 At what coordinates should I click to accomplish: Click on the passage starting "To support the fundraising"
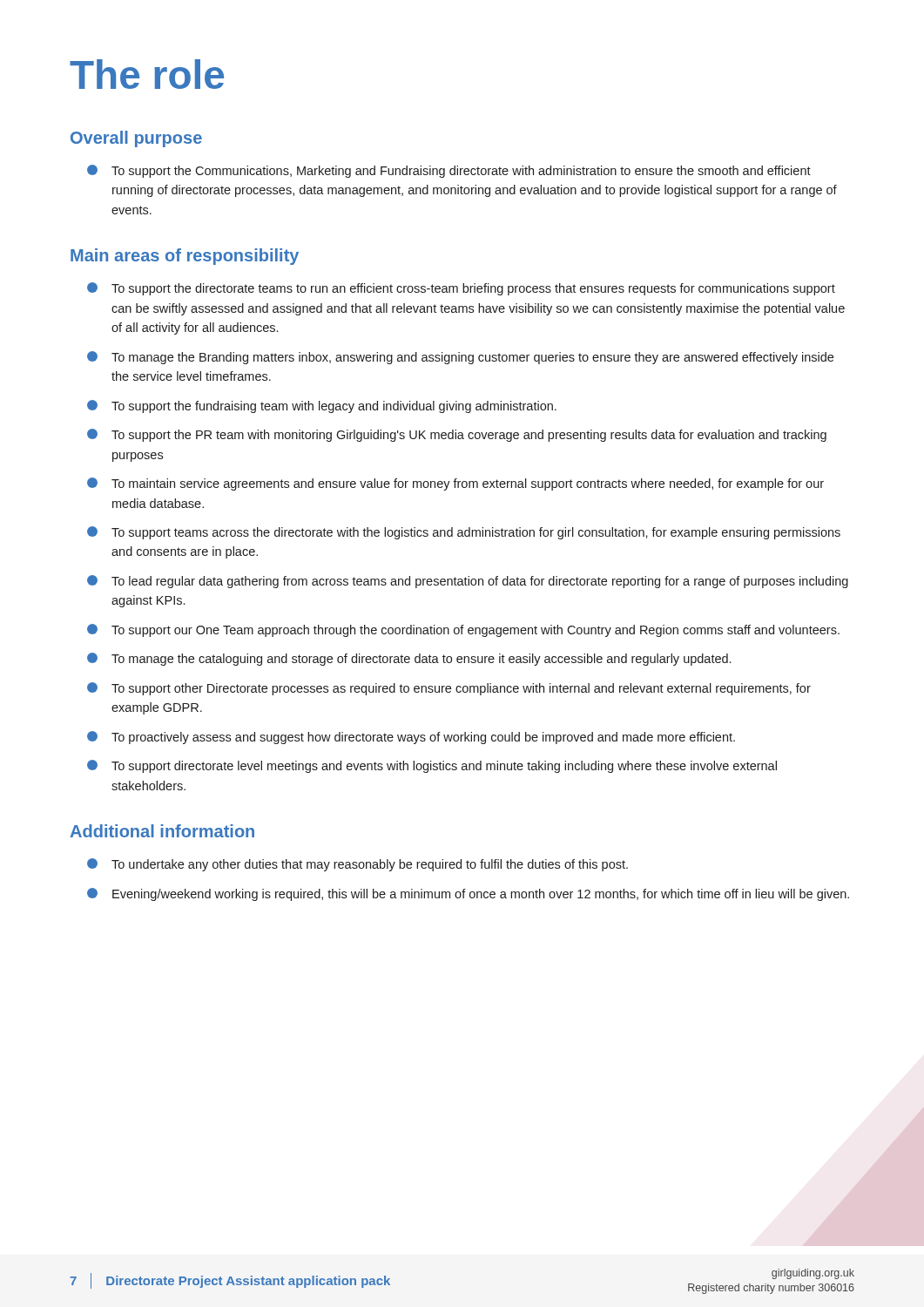pyautogui.click(x=471, y=406)
